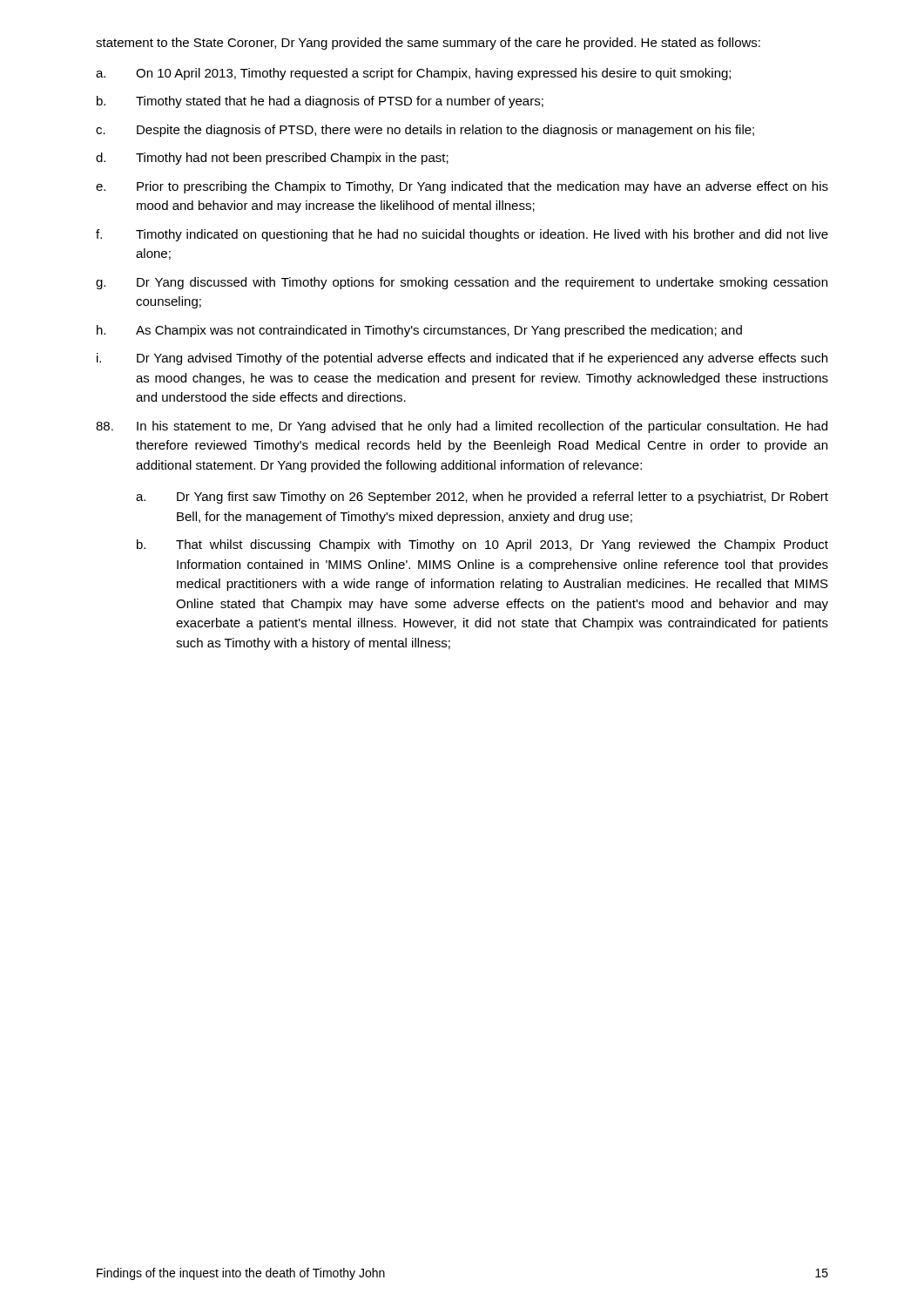Select the list item containing "c. Despite the diagnosis of PTSD,"
This screenshot has width=924, height=1307.
[x=462, y=130]
